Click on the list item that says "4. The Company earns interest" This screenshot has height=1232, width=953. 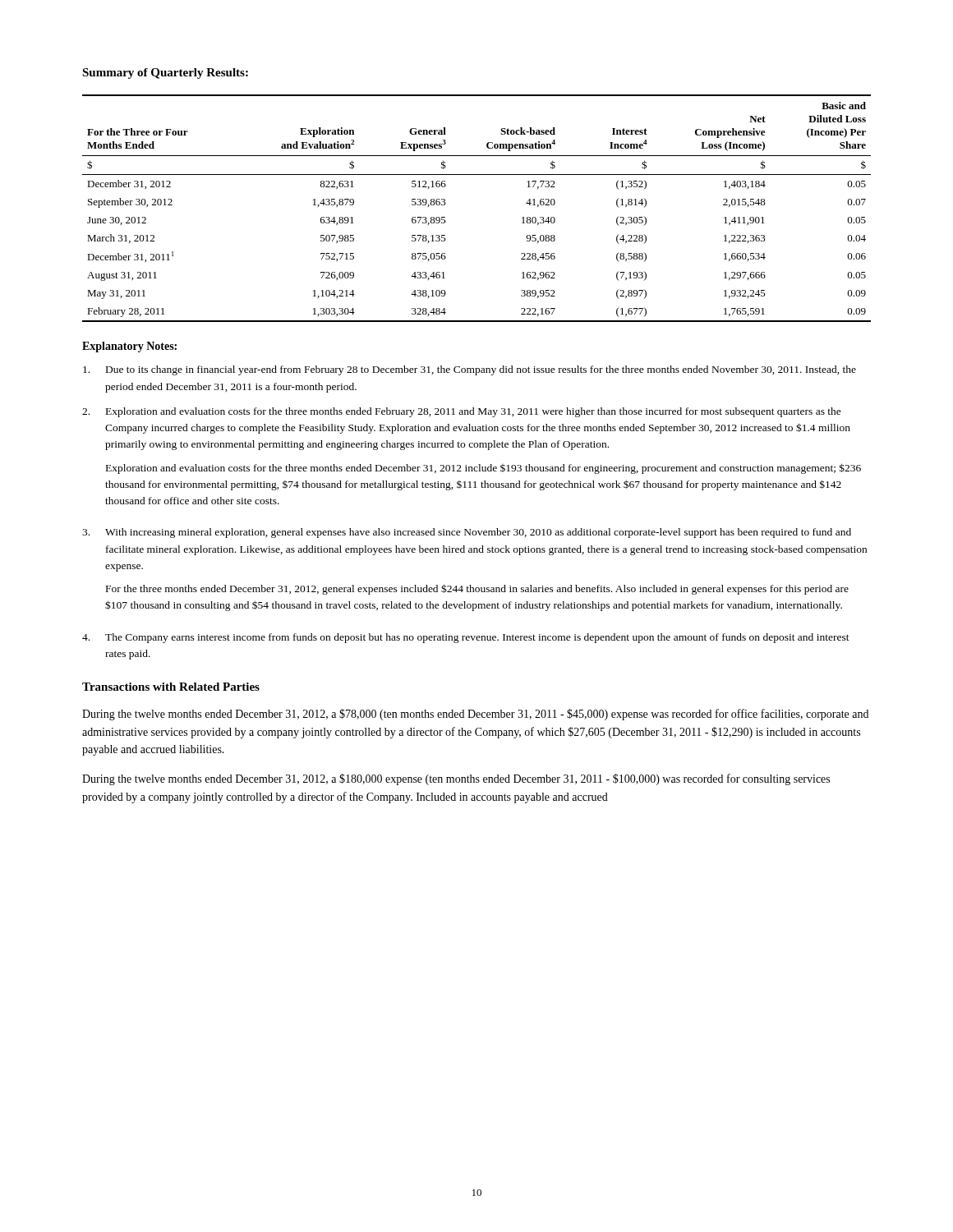coord(476,645)
